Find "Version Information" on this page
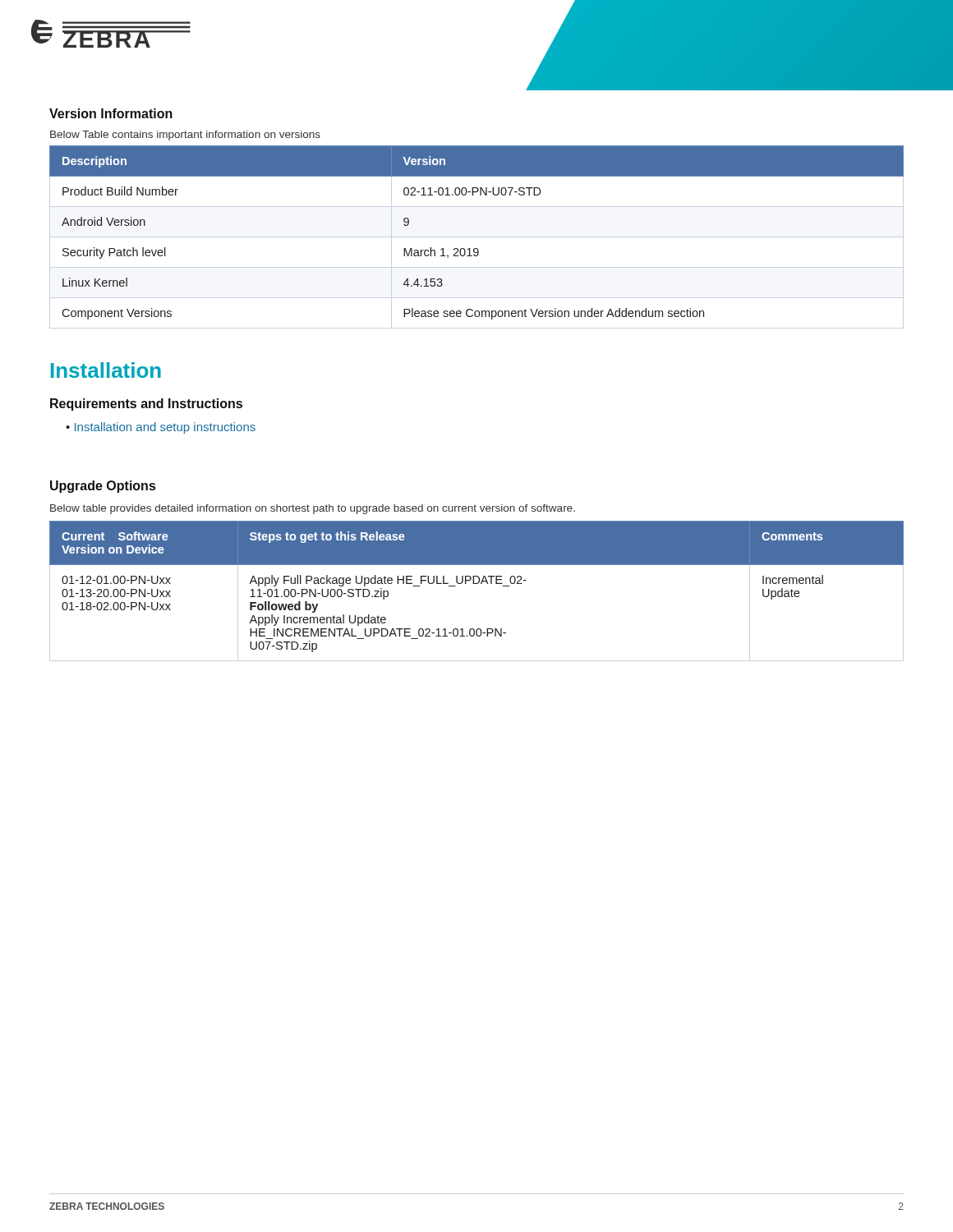 coord(111,114)
